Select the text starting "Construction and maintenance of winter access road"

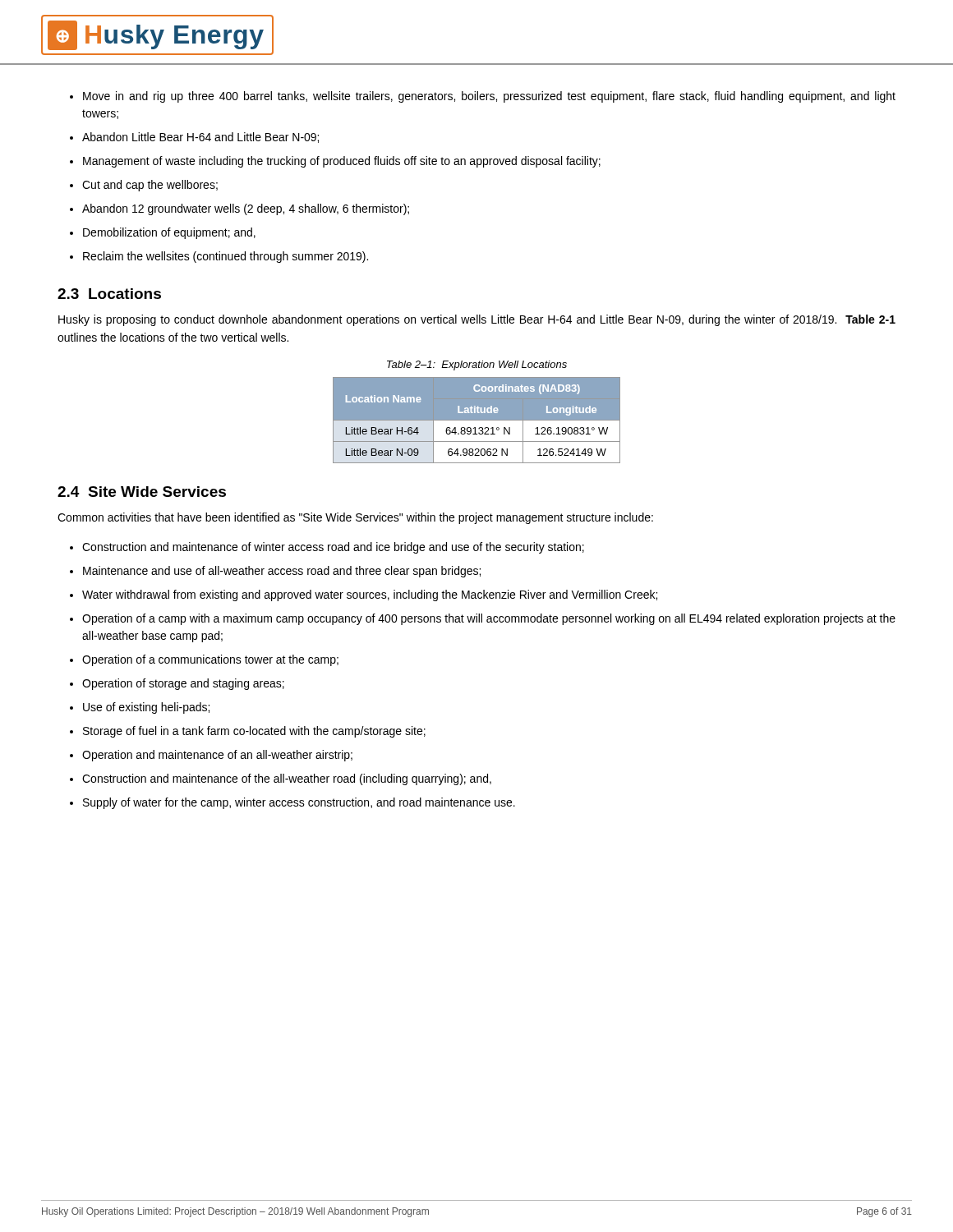(333, 547)
